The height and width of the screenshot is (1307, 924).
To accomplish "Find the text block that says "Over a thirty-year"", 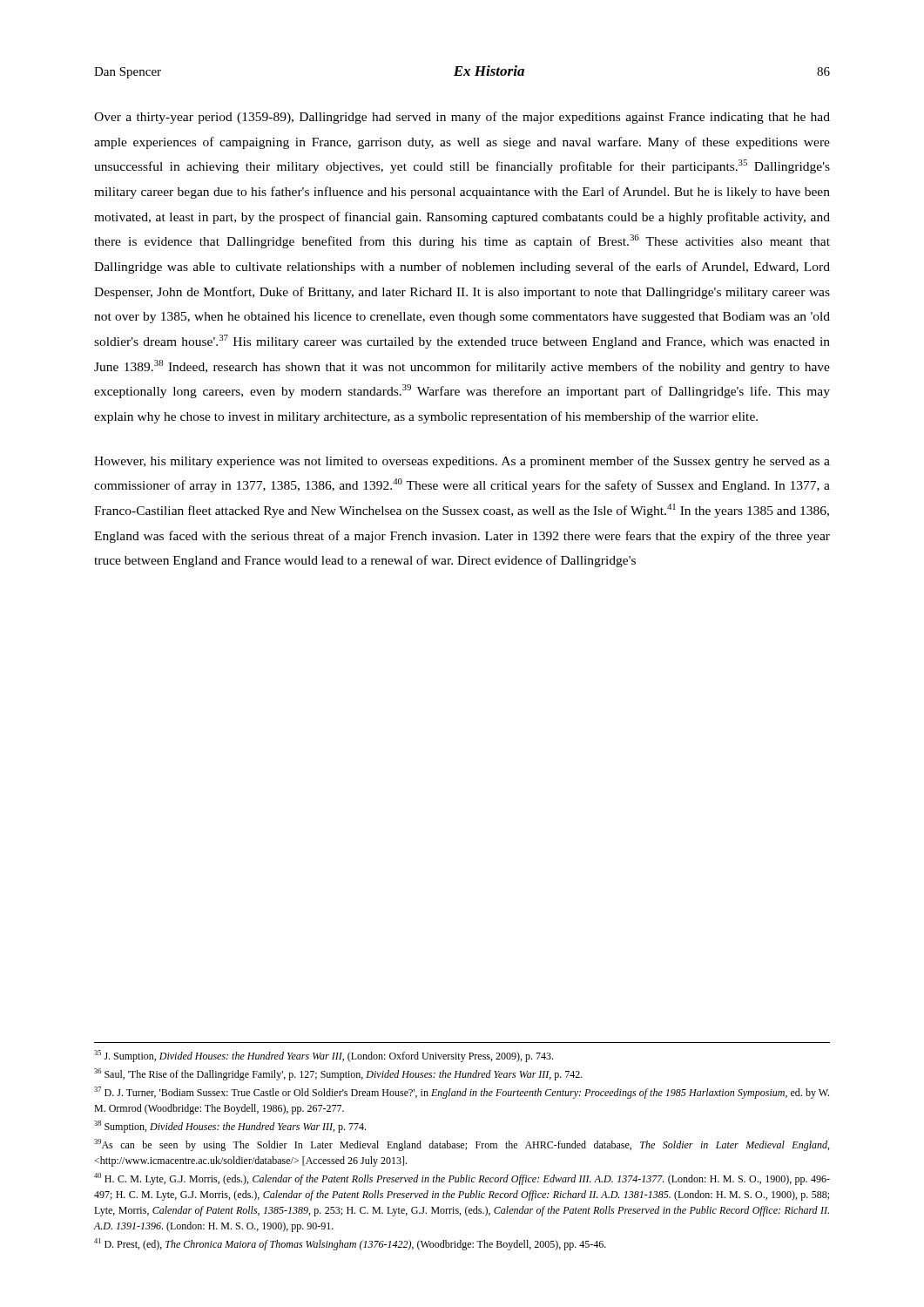I will click(462, 267).
